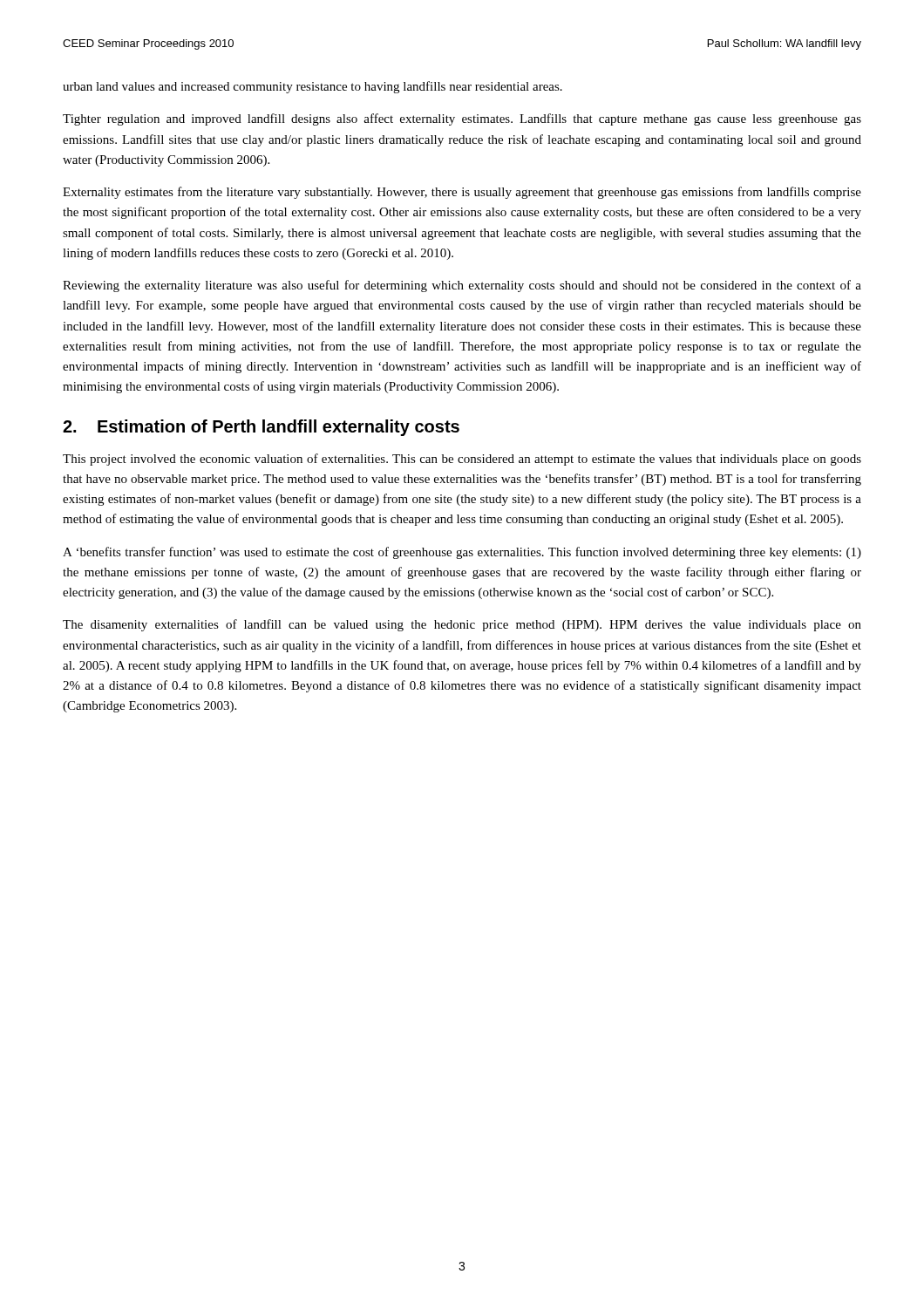Locate the section header that reads "2. Estimation of Perth"
The height and width of the screenshot is (1308, 924).
tap(462, 426)
